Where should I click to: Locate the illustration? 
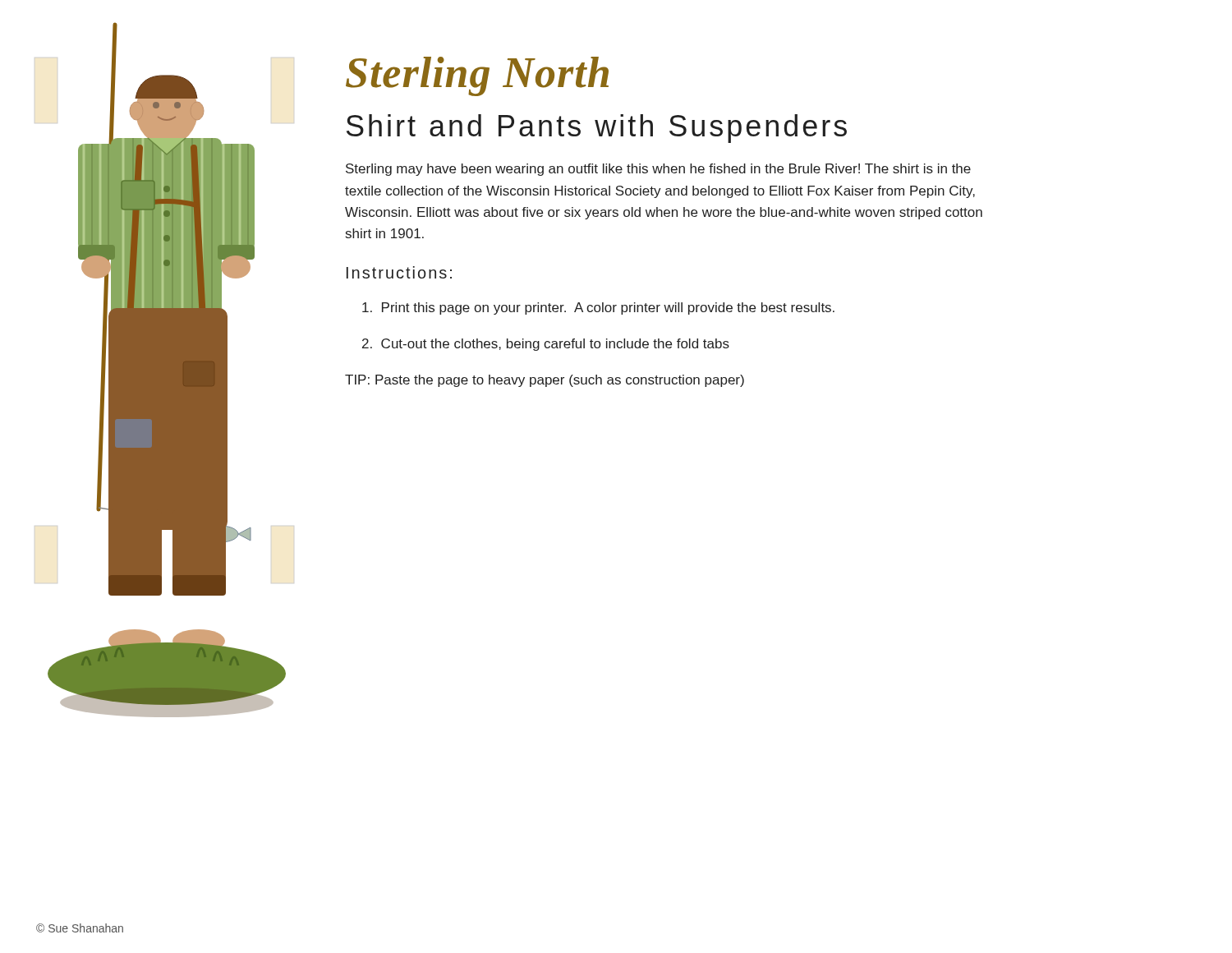point(164,452)
